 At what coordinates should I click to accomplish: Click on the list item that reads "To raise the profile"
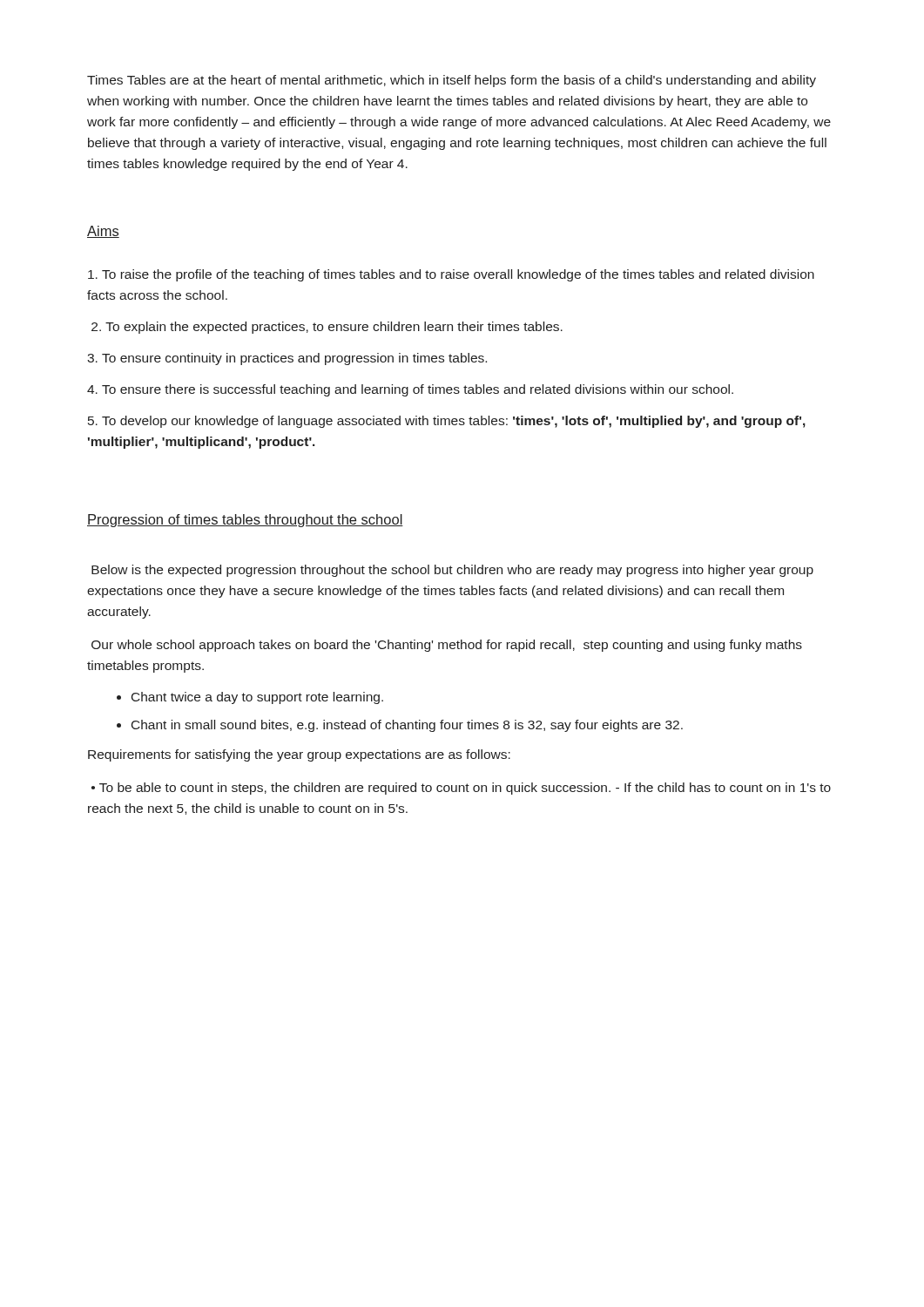point(451,285)
